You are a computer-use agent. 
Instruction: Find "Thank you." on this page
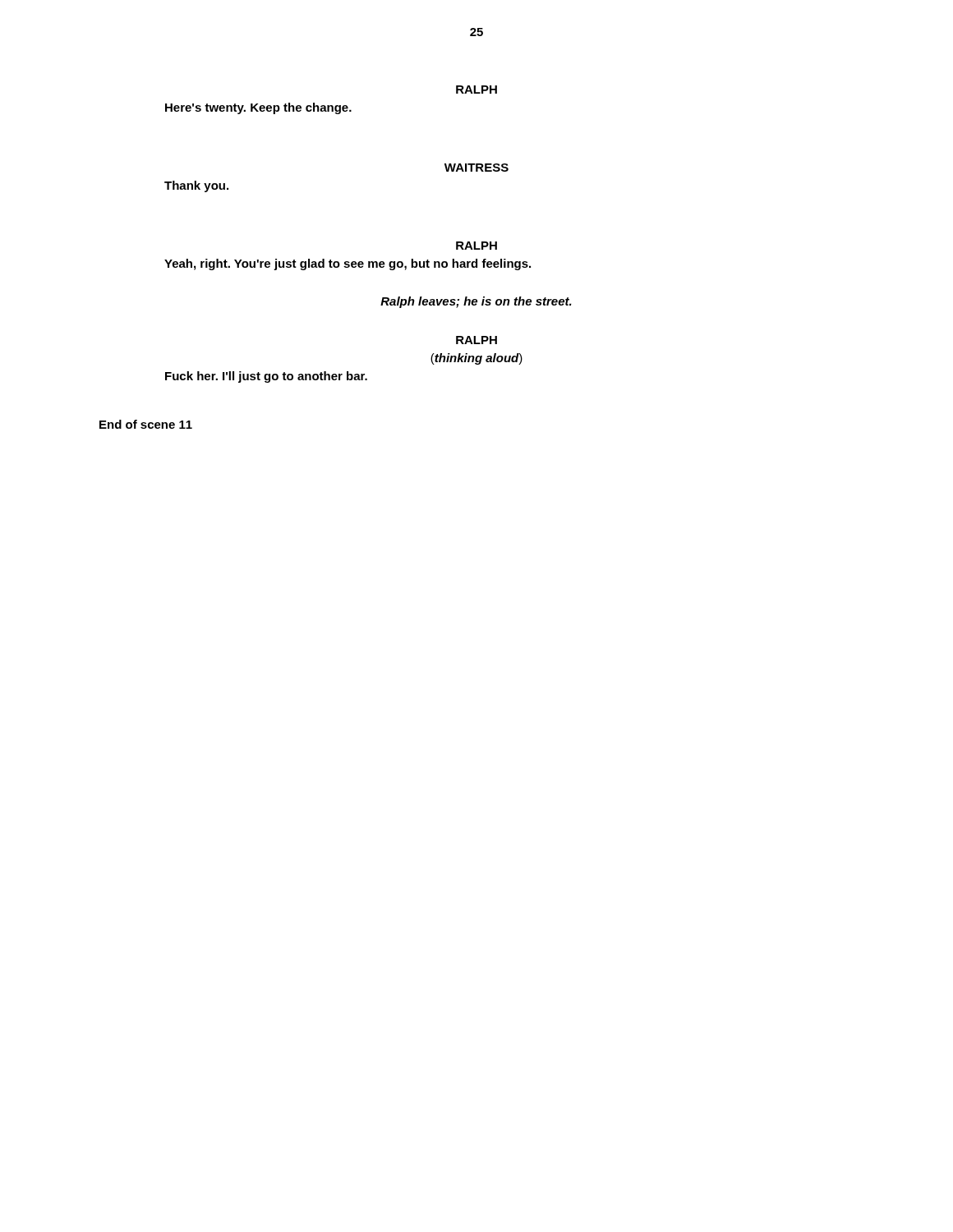(x=197, y=185)
